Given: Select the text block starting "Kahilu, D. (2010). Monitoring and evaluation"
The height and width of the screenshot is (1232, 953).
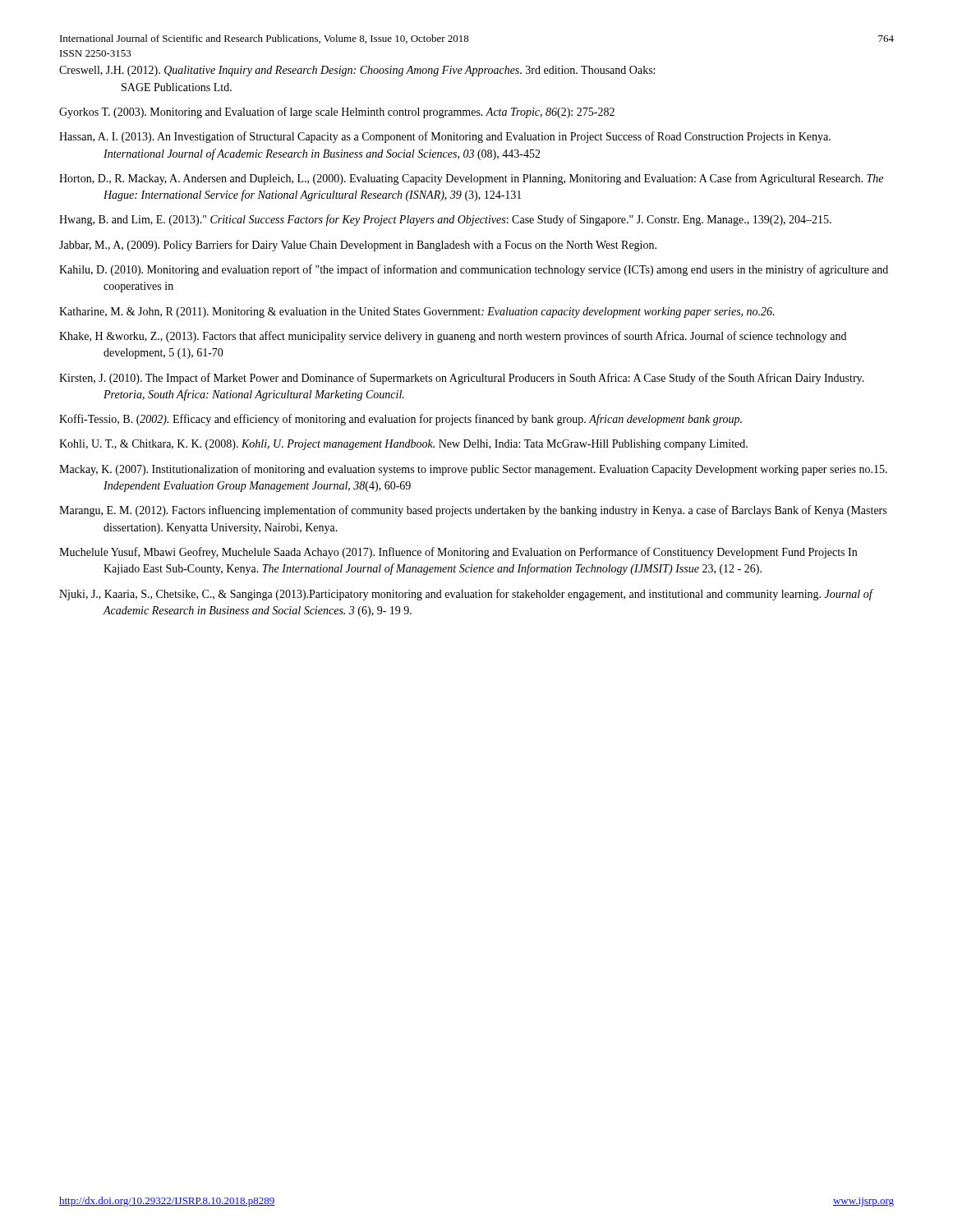Looking at the screenshot, I should [474, 278].
